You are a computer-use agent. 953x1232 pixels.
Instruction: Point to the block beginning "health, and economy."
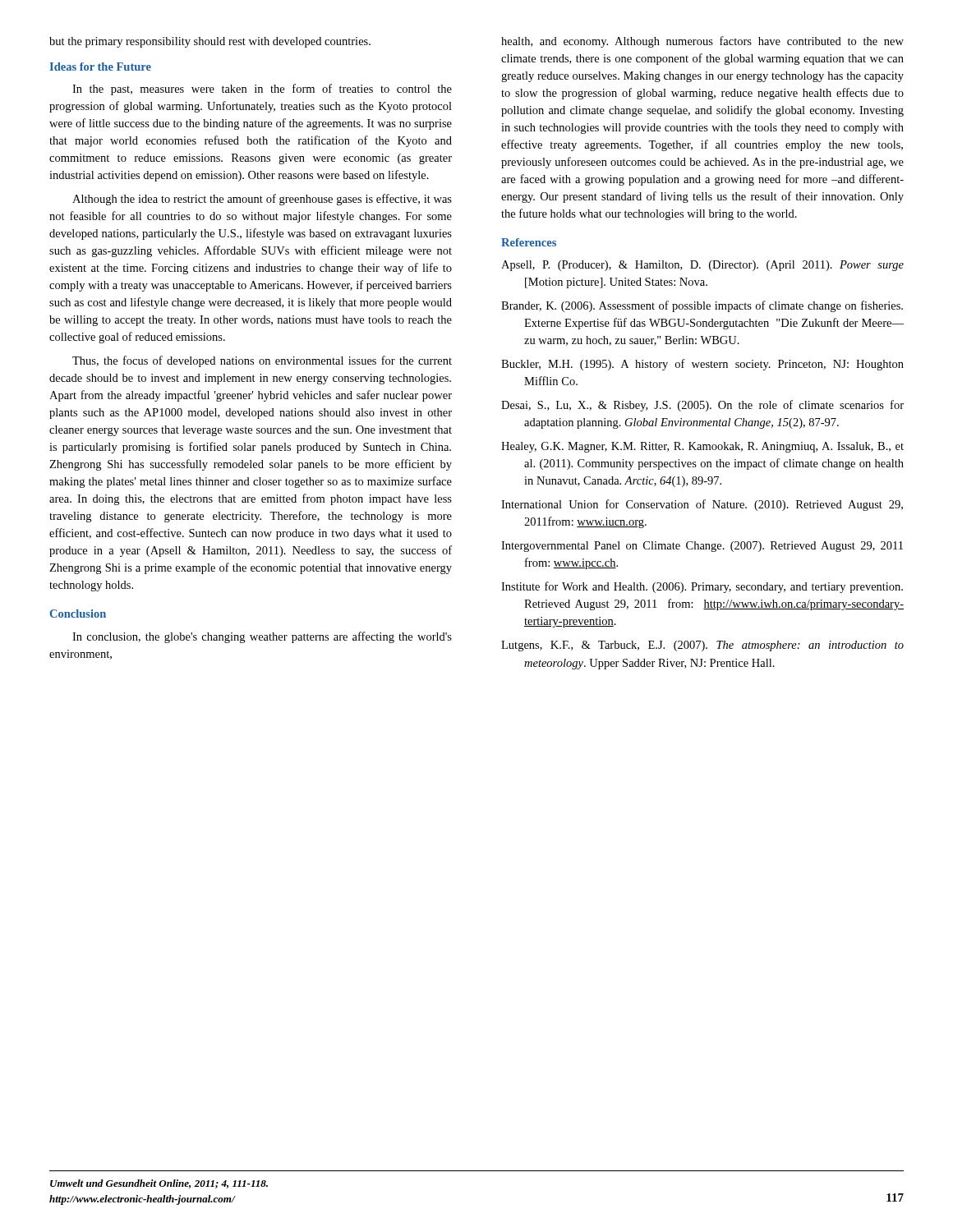click(702, 128)
